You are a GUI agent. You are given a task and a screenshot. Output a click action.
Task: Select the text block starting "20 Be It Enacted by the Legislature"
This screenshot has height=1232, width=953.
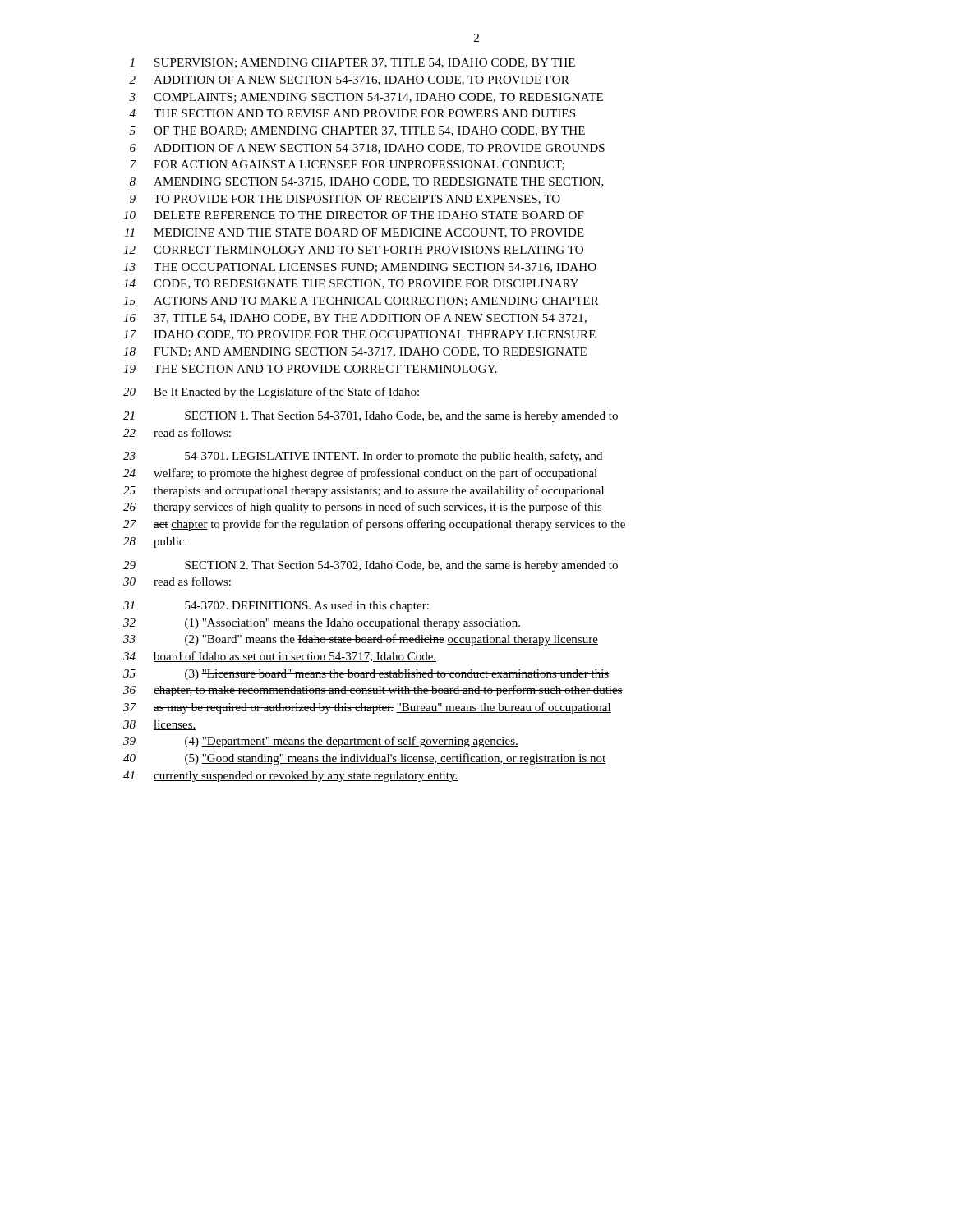(271, 393)
